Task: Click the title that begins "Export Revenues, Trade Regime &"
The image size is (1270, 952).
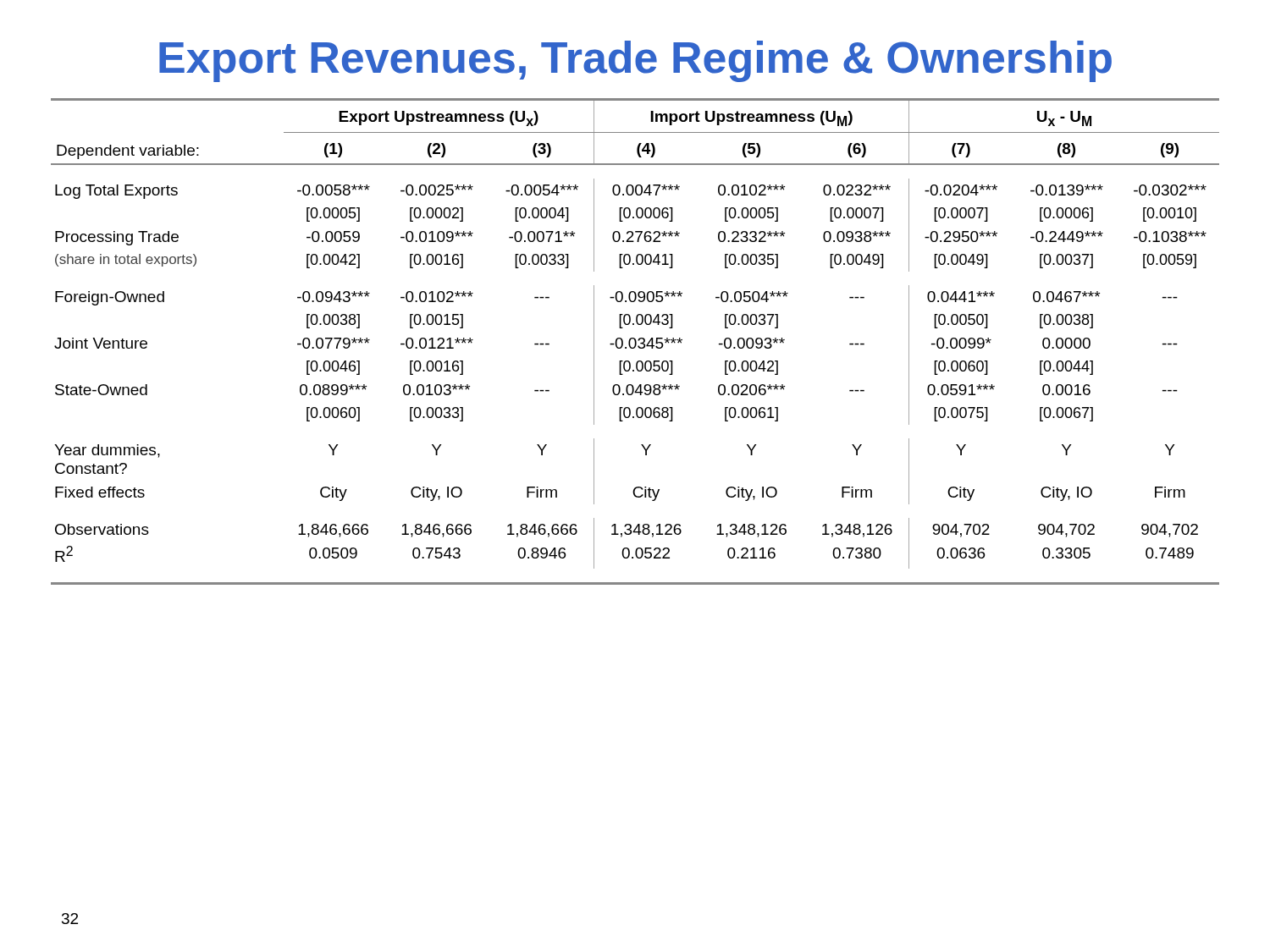Action: coord(635,58)
